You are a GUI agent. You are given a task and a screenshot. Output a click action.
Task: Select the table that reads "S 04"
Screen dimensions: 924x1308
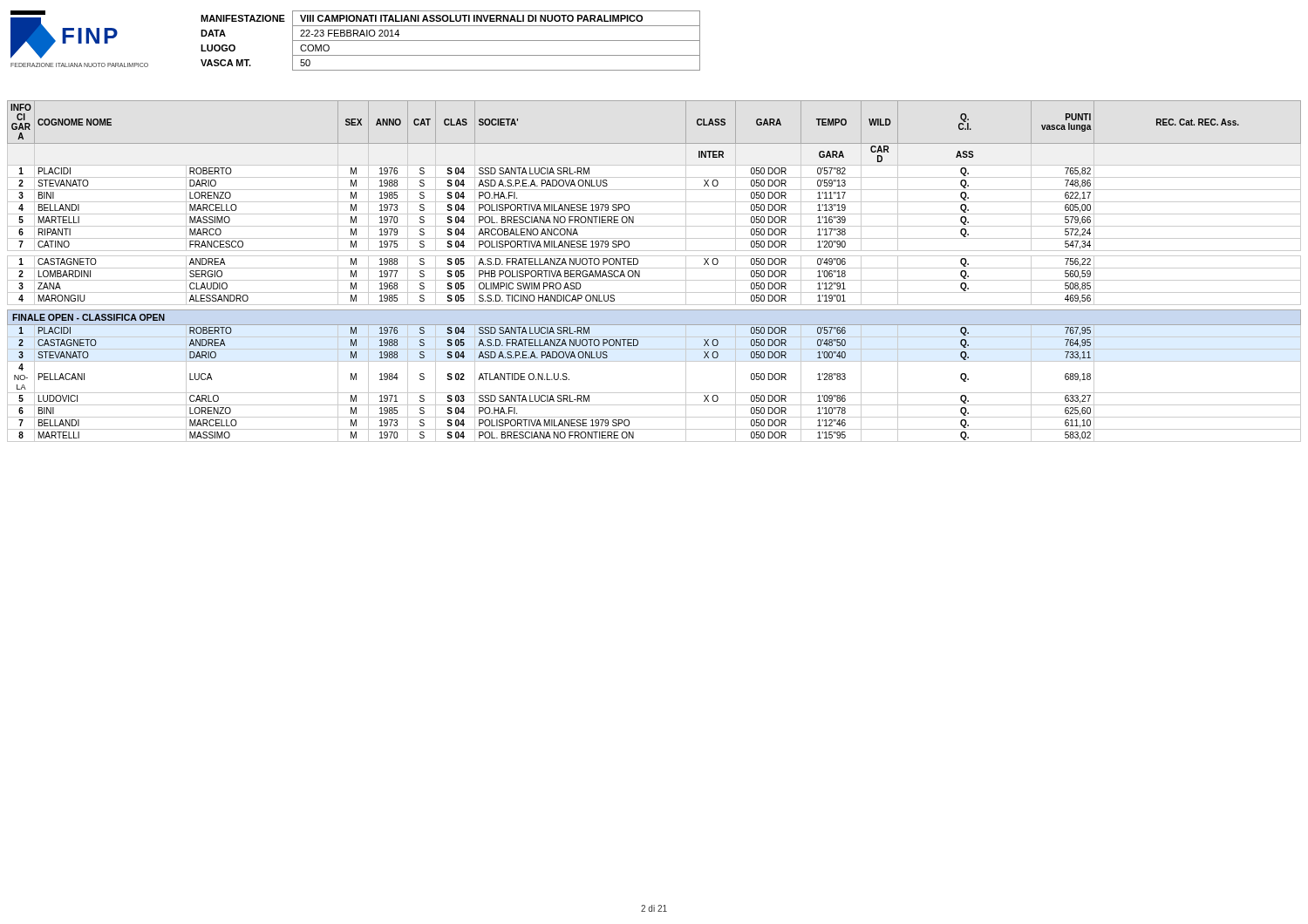(x=654, y=271)
